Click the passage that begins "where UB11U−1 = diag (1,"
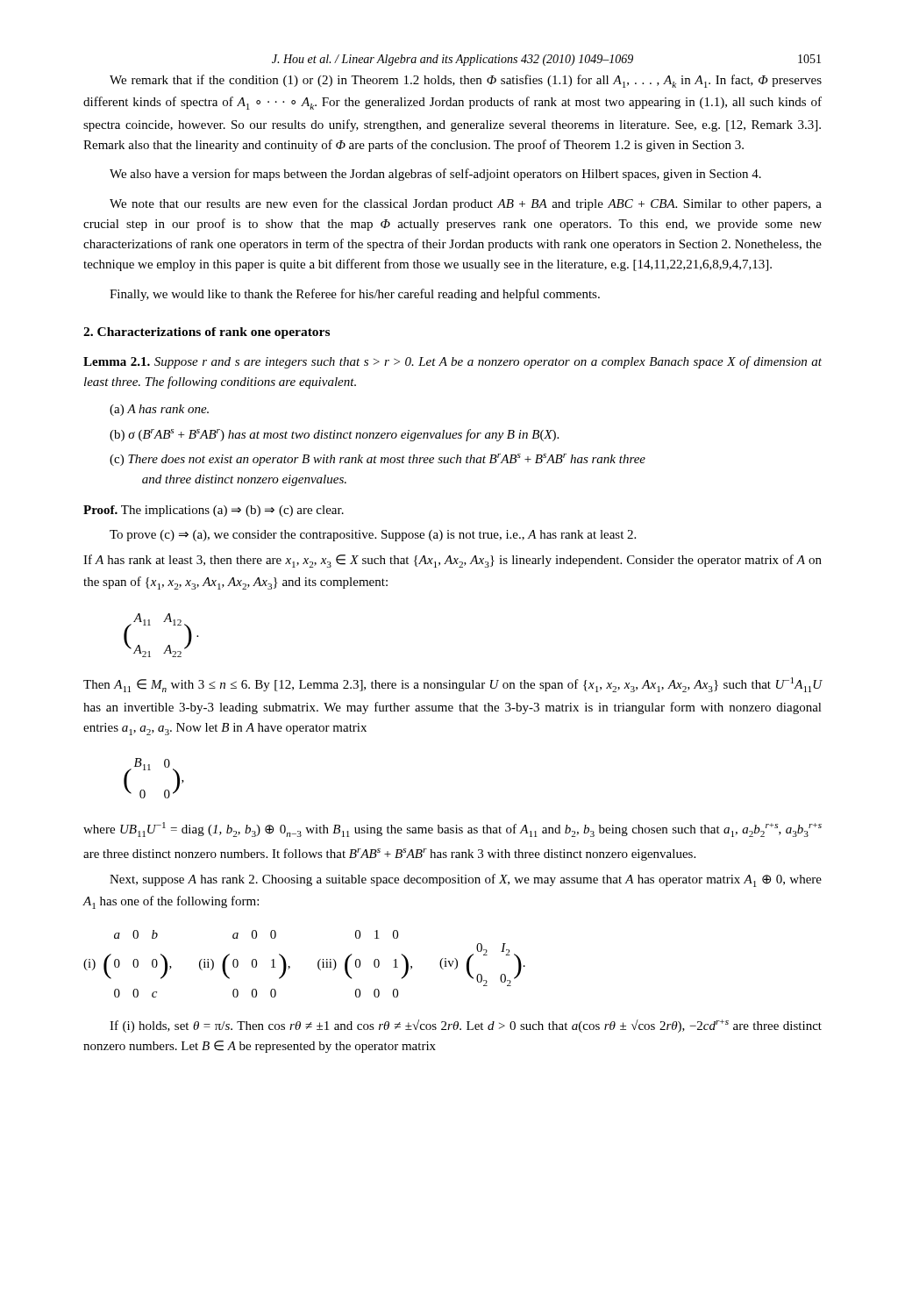The width and height of the screenshot is (905, 1316). click(452, 866)
